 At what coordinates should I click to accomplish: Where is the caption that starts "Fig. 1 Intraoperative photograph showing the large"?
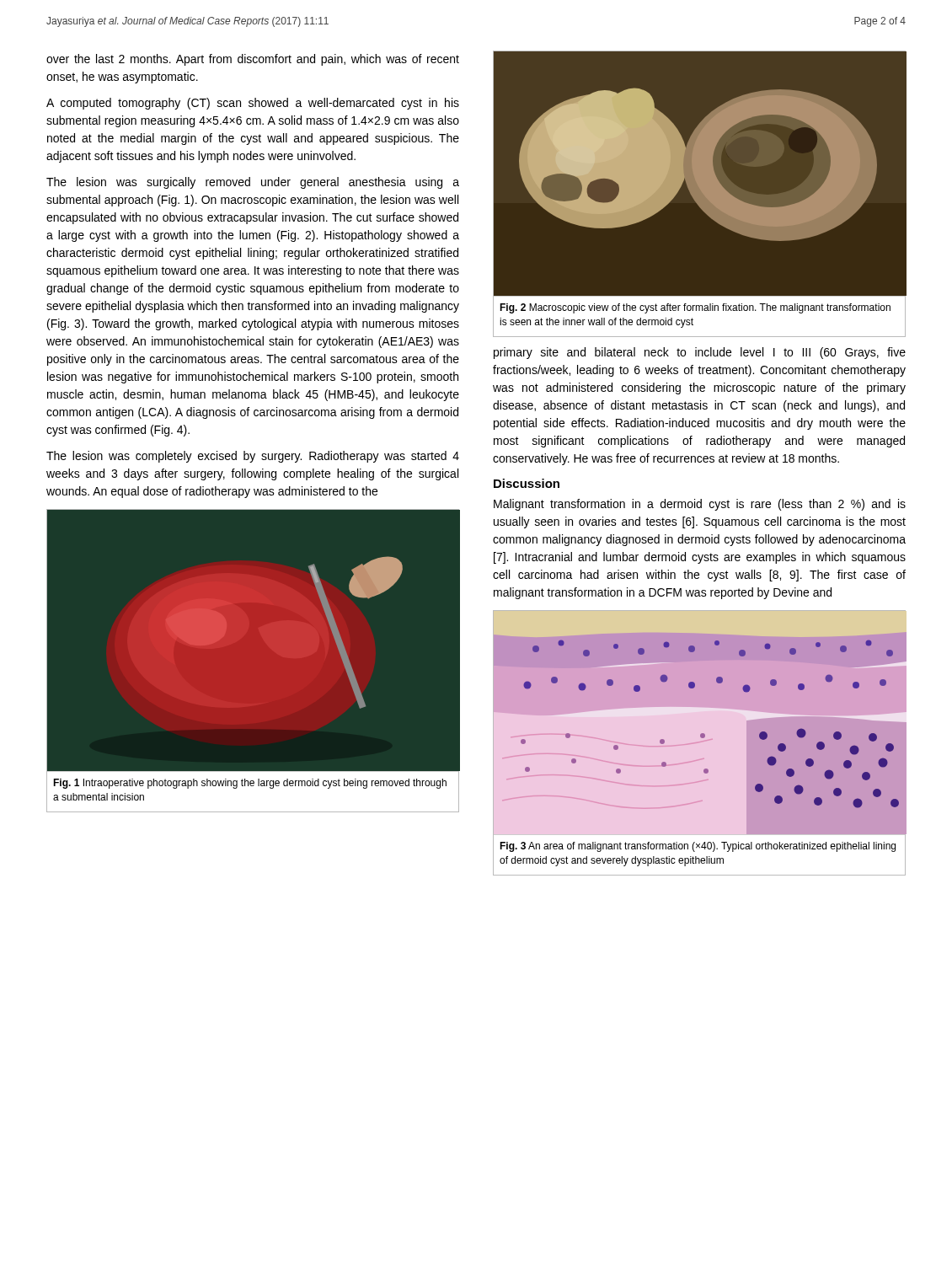pos(250,790)
